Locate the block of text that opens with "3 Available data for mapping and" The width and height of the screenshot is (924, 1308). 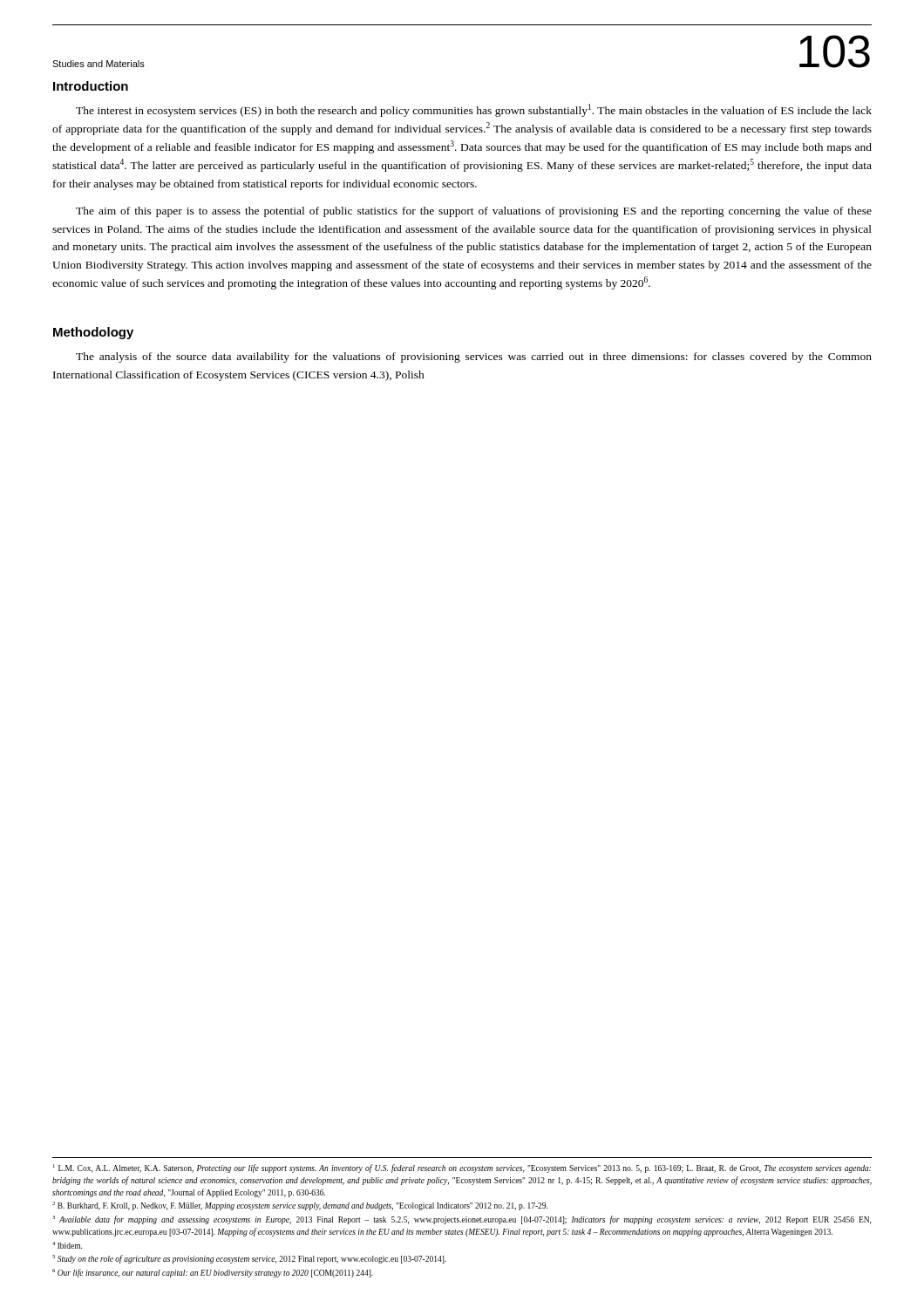pyautogui.click(x=462, y=1226)
